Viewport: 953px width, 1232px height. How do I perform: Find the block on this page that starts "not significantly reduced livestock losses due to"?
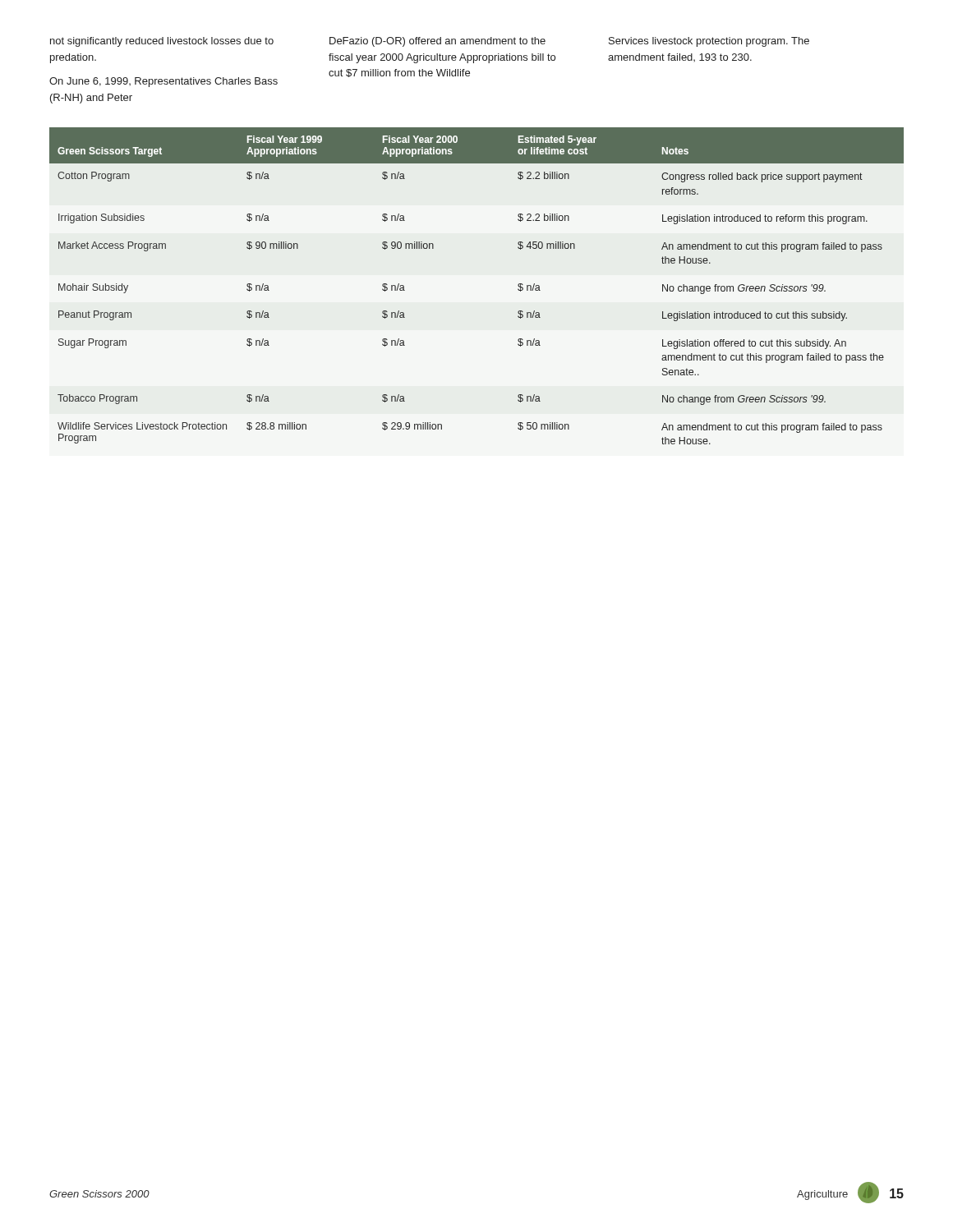click(168, 69)
